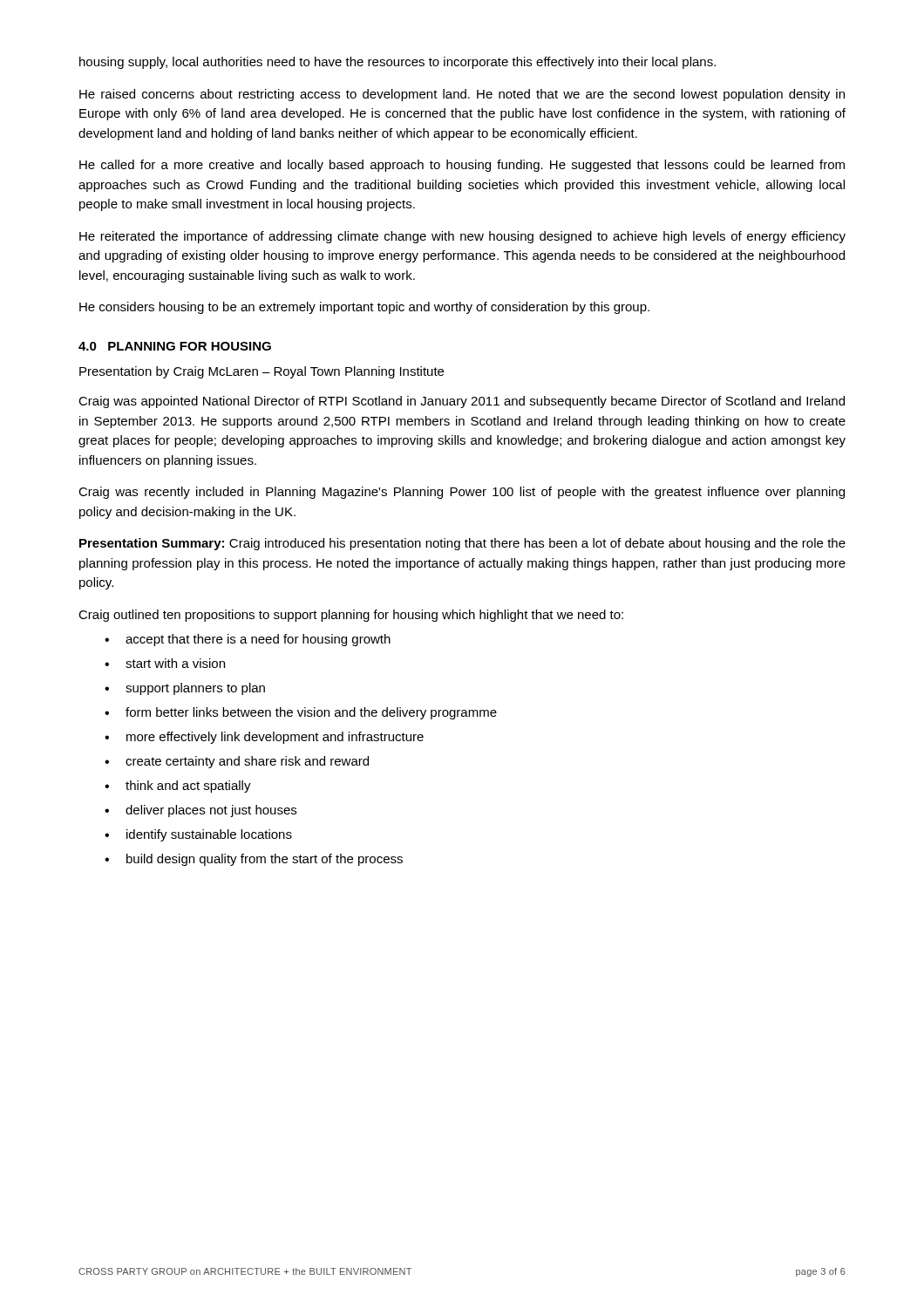Locate the block of text that opens with "•accept that there is a need for housing"
The width and height of the screenshot is (924, 1308).
point(248,640)
